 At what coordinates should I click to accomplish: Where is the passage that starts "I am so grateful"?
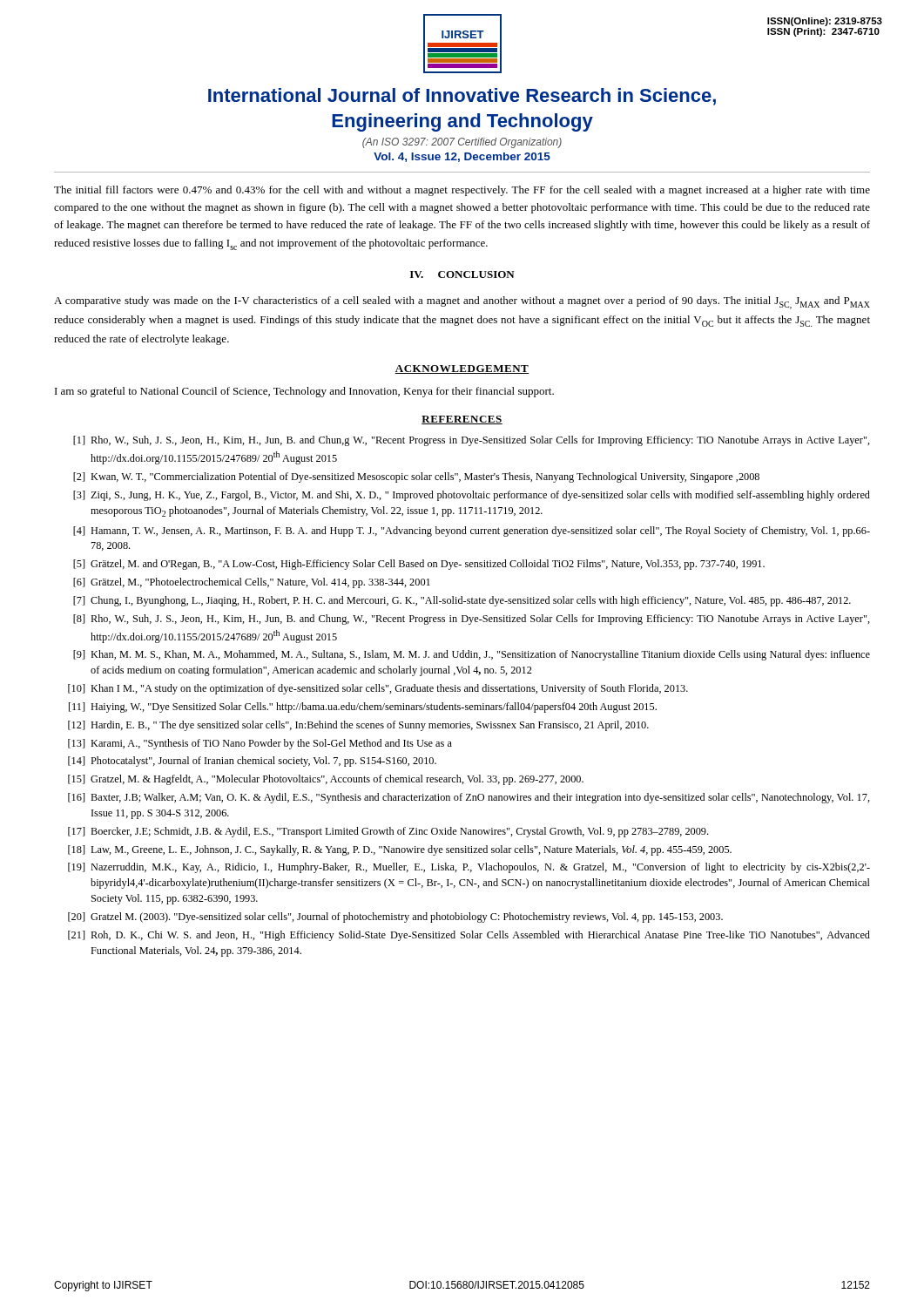pyautogui.click(x=304, y=391)
